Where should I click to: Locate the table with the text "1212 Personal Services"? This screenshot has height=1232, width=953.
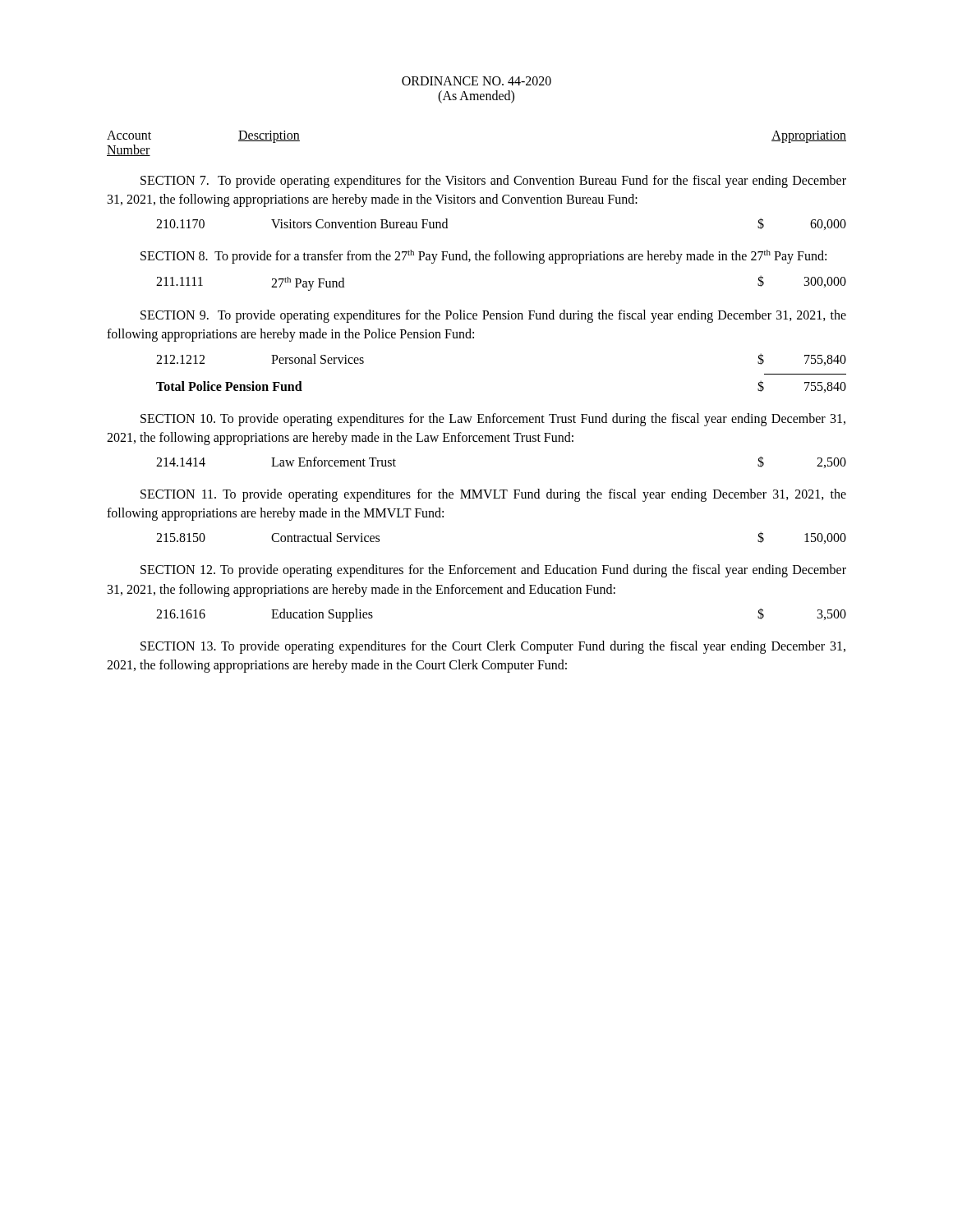(476, 373)
